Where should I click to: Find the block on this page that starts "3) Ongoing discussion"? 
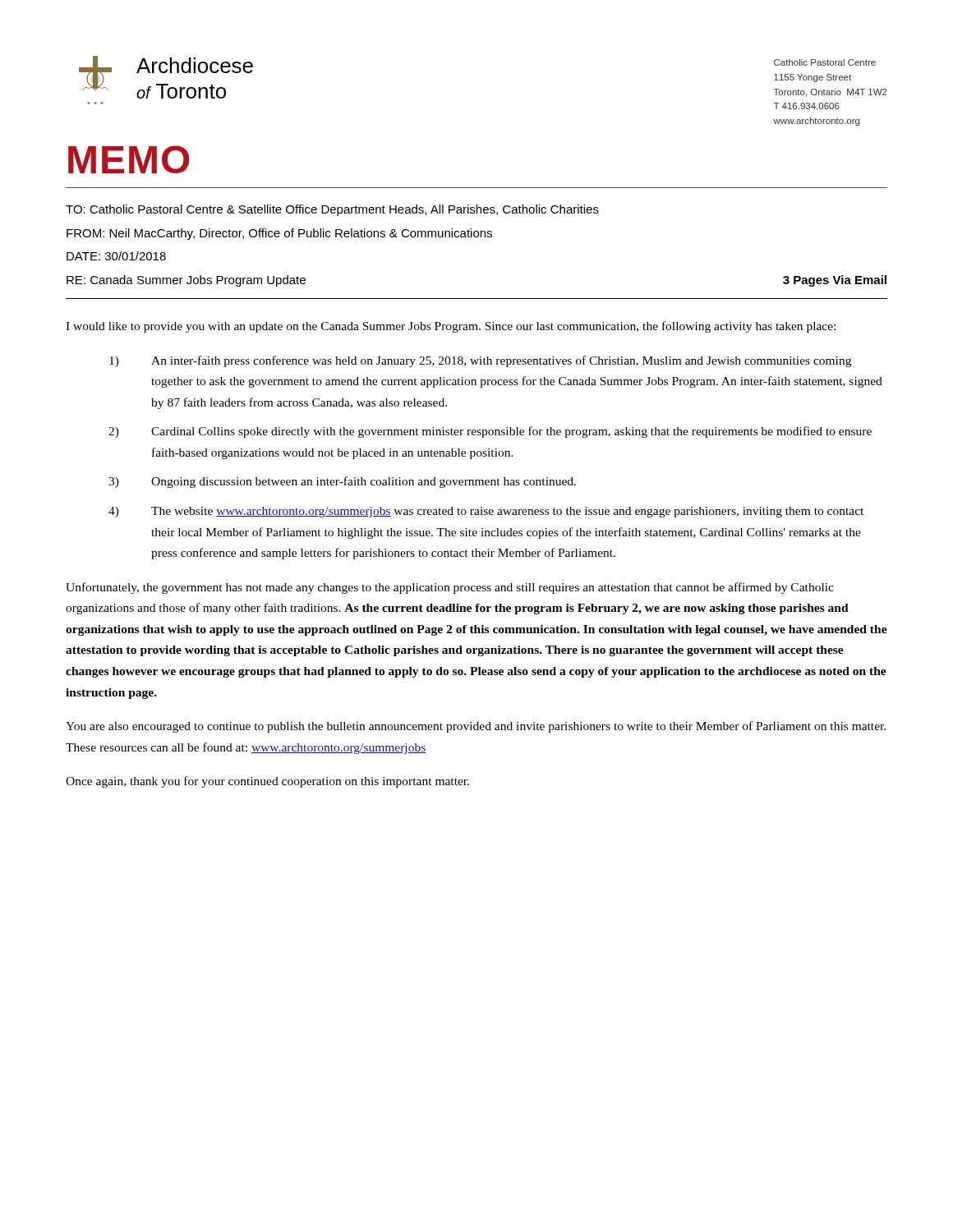coord(476,481)
